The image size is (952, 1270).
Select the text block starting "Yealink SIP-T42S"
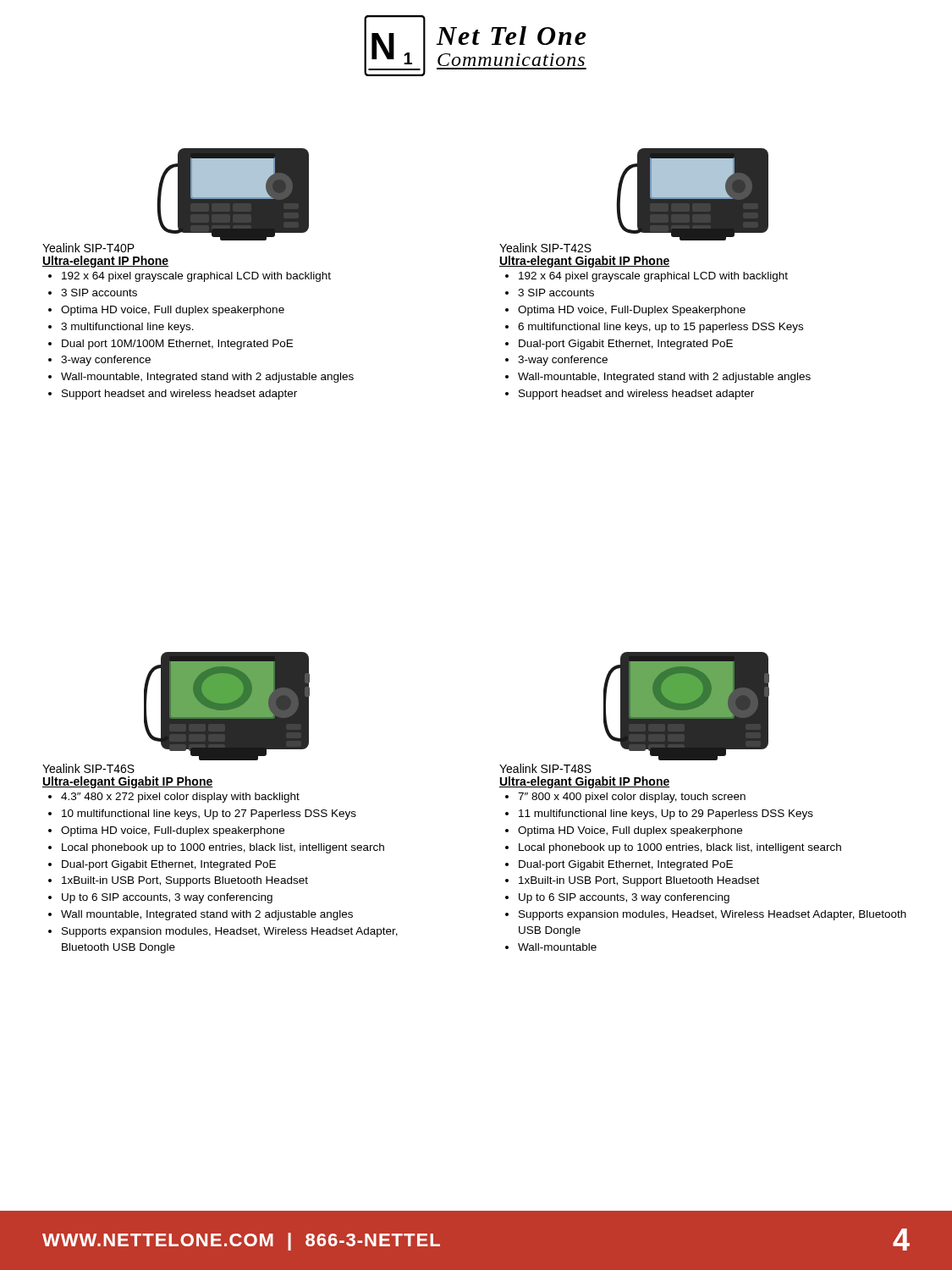(545, 248)
